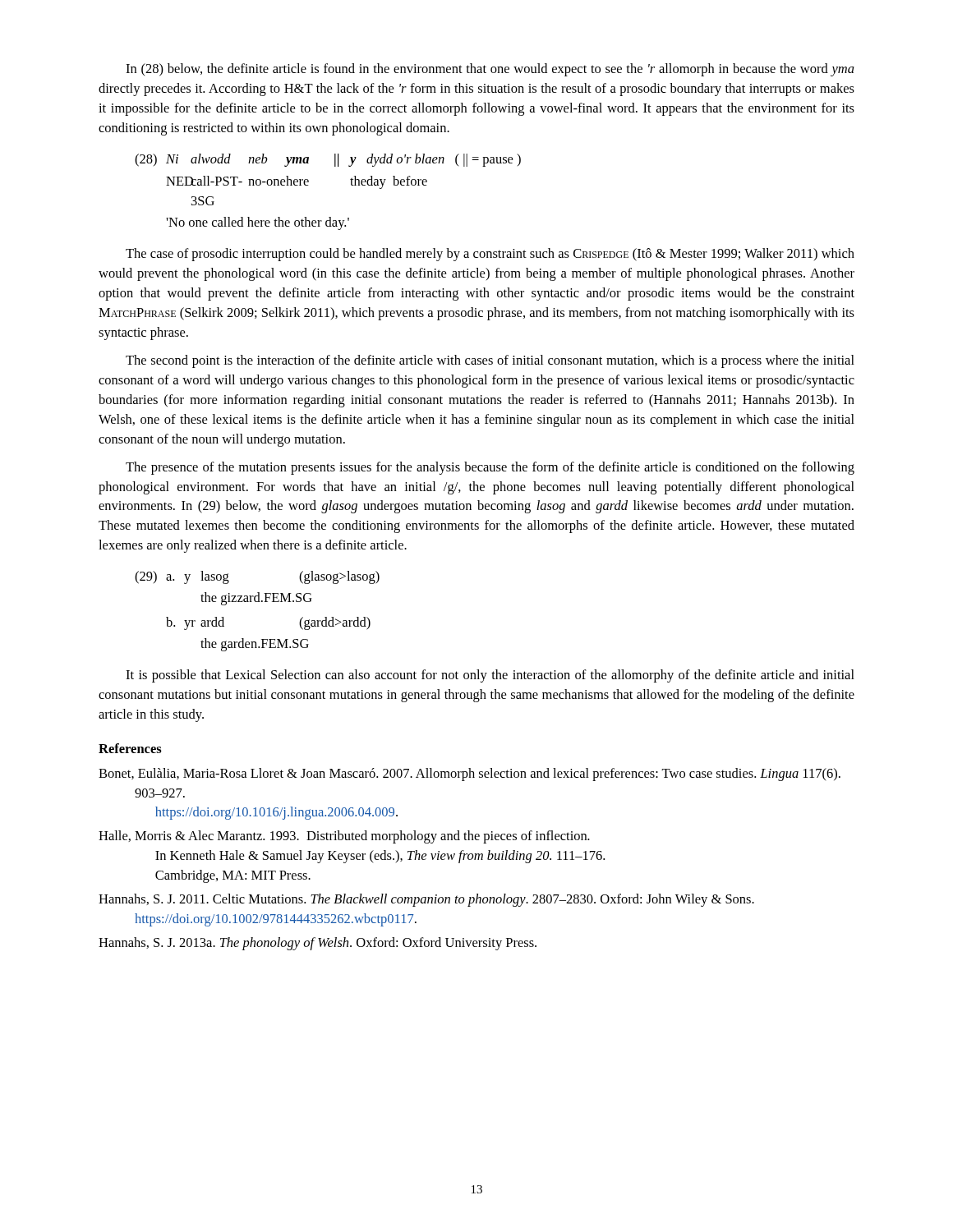Click the passage that begins "The second point is the"
The width and height of the screenshot is (953, 1232).
click(x=476, y=400)
